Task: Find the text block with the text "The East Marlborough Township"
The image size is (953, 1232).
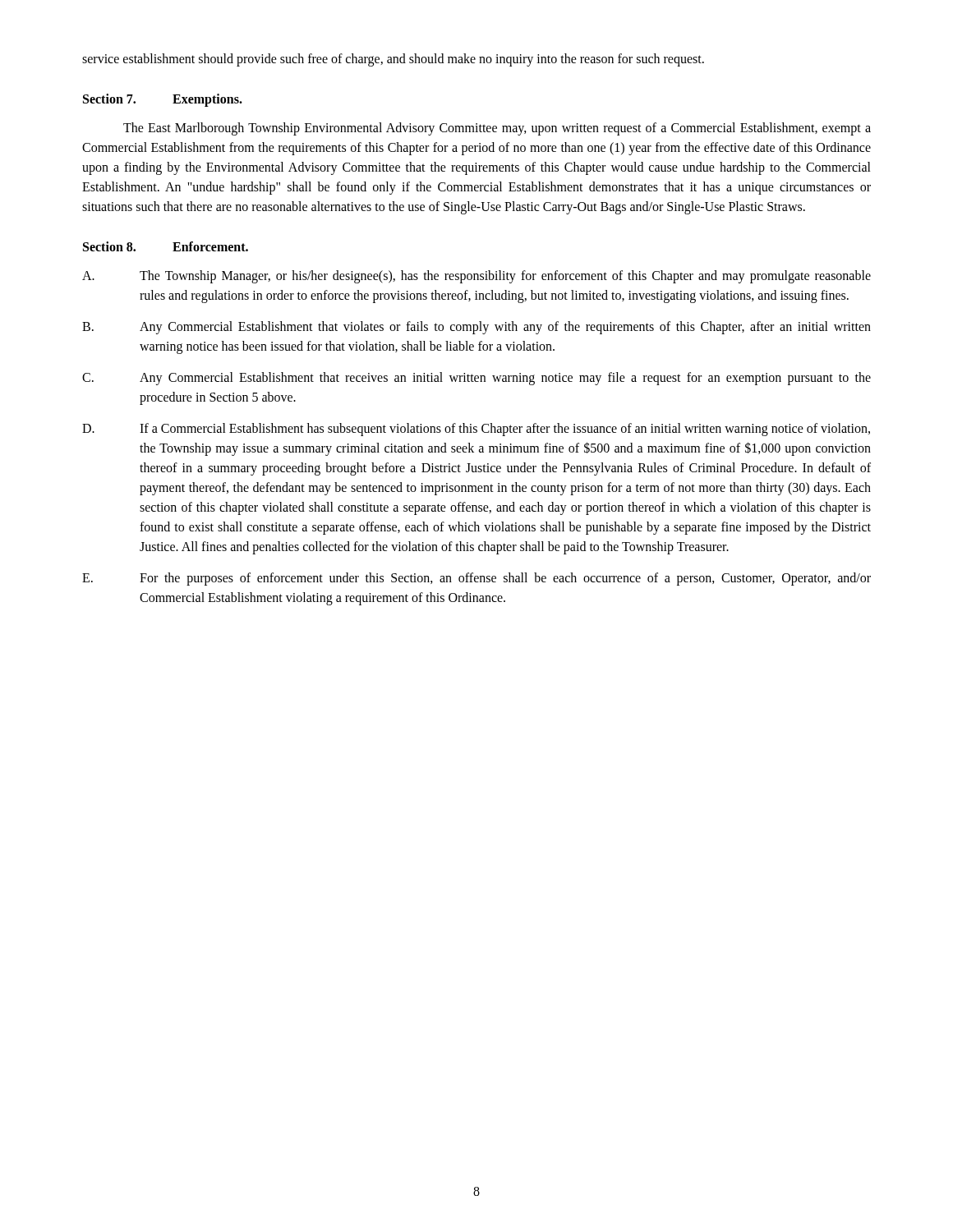Action: point(476,167)
